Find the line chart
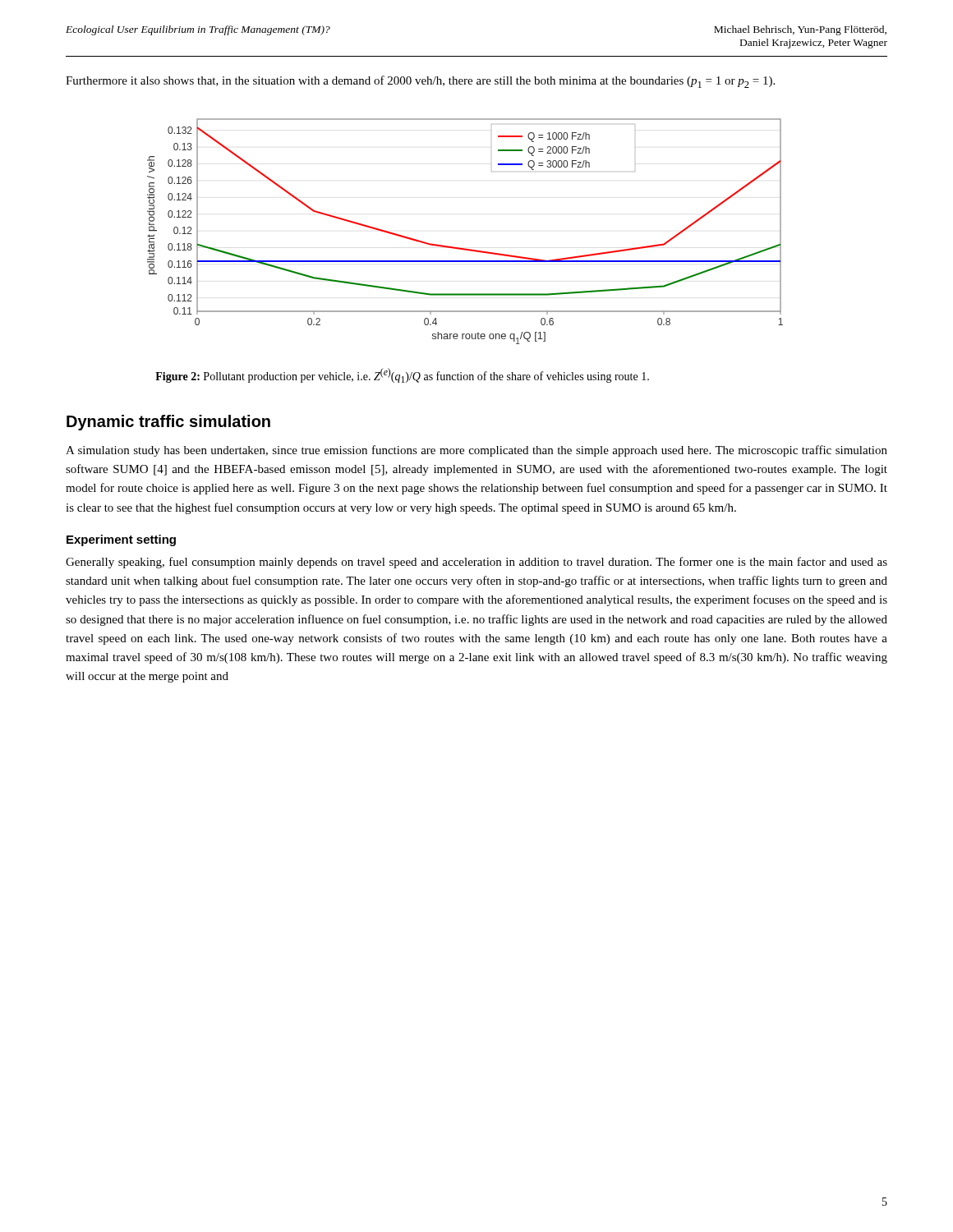953x1232 pixels. point(476,235)
